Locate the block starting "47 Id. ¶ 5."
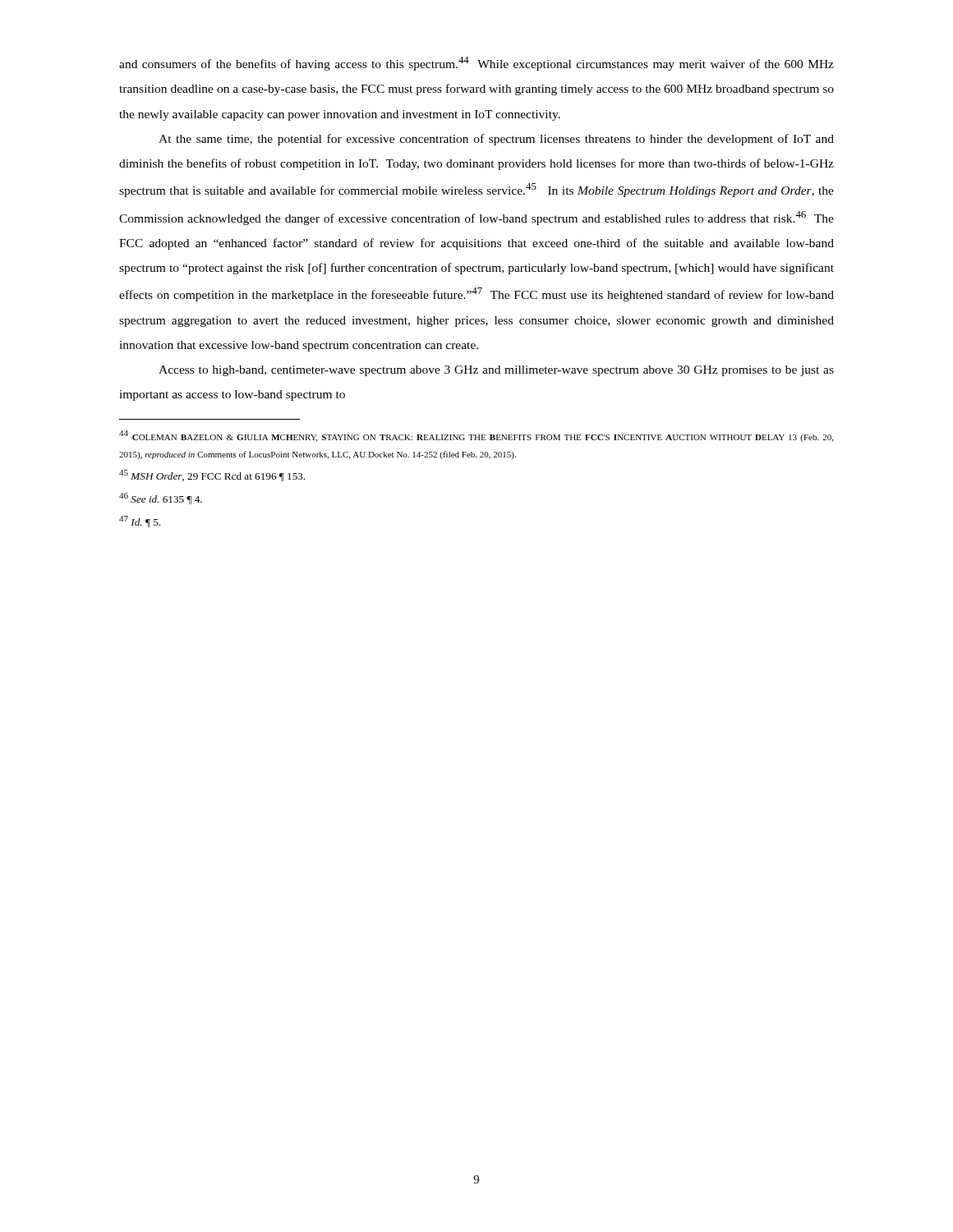Viewport: 953px width, 1232px height. [140, 521]
